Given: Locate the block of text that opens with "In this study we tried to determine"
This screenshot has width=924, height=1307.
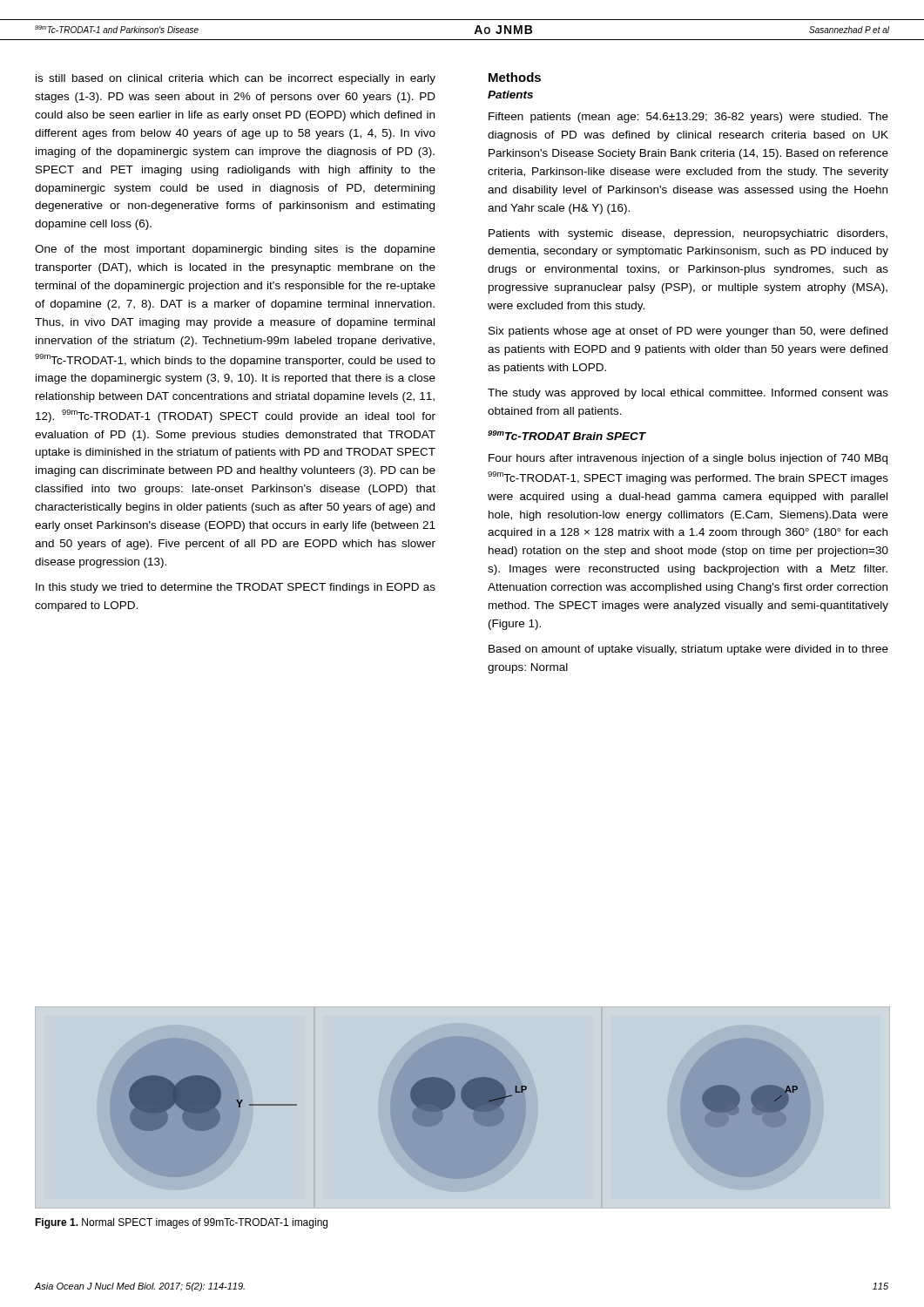Looking at the screenshot, I should point(235,597).
